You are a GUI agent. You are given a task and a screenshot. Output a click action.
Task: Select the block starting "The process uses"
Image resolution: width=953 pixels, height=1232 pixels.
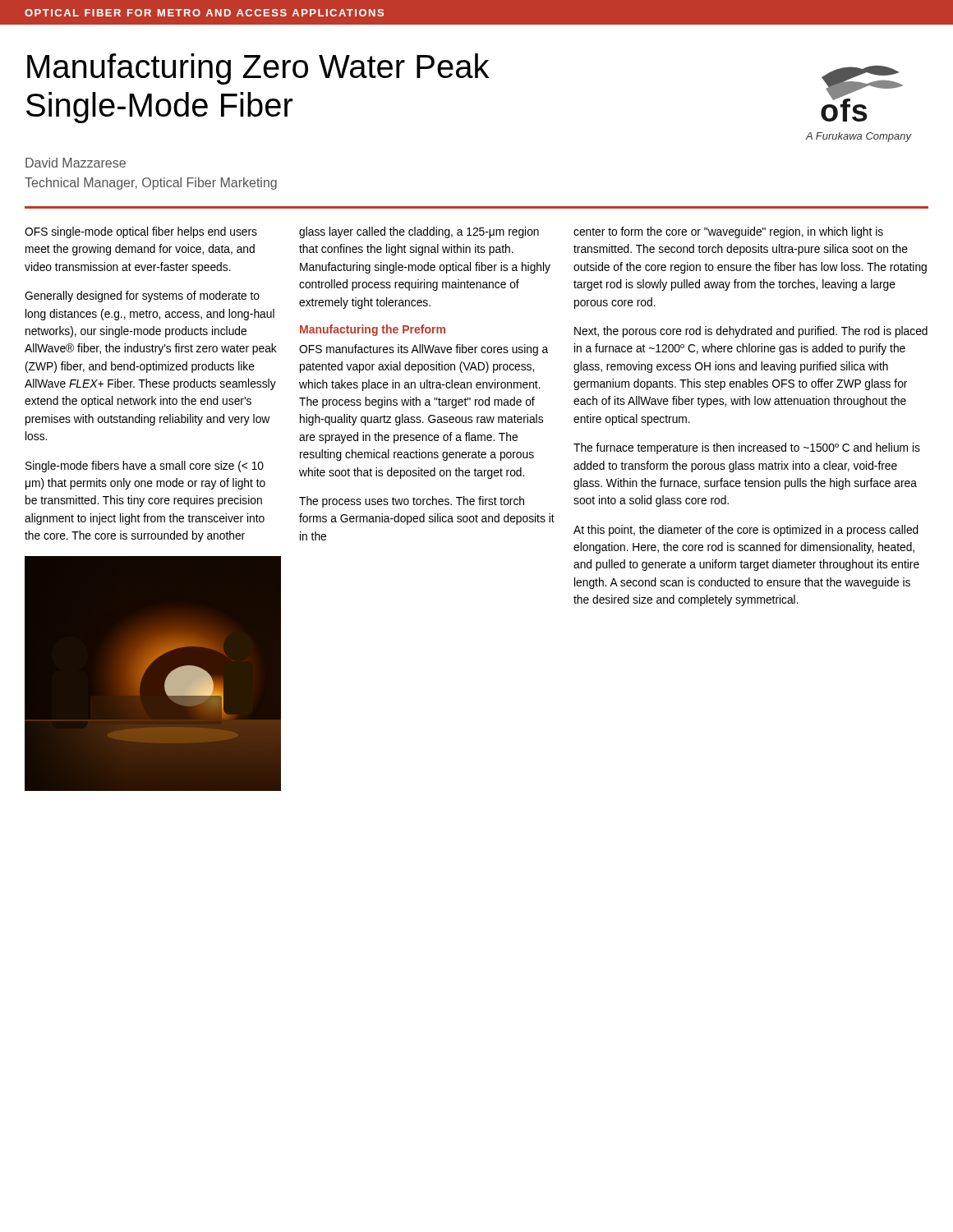(427, 519)
